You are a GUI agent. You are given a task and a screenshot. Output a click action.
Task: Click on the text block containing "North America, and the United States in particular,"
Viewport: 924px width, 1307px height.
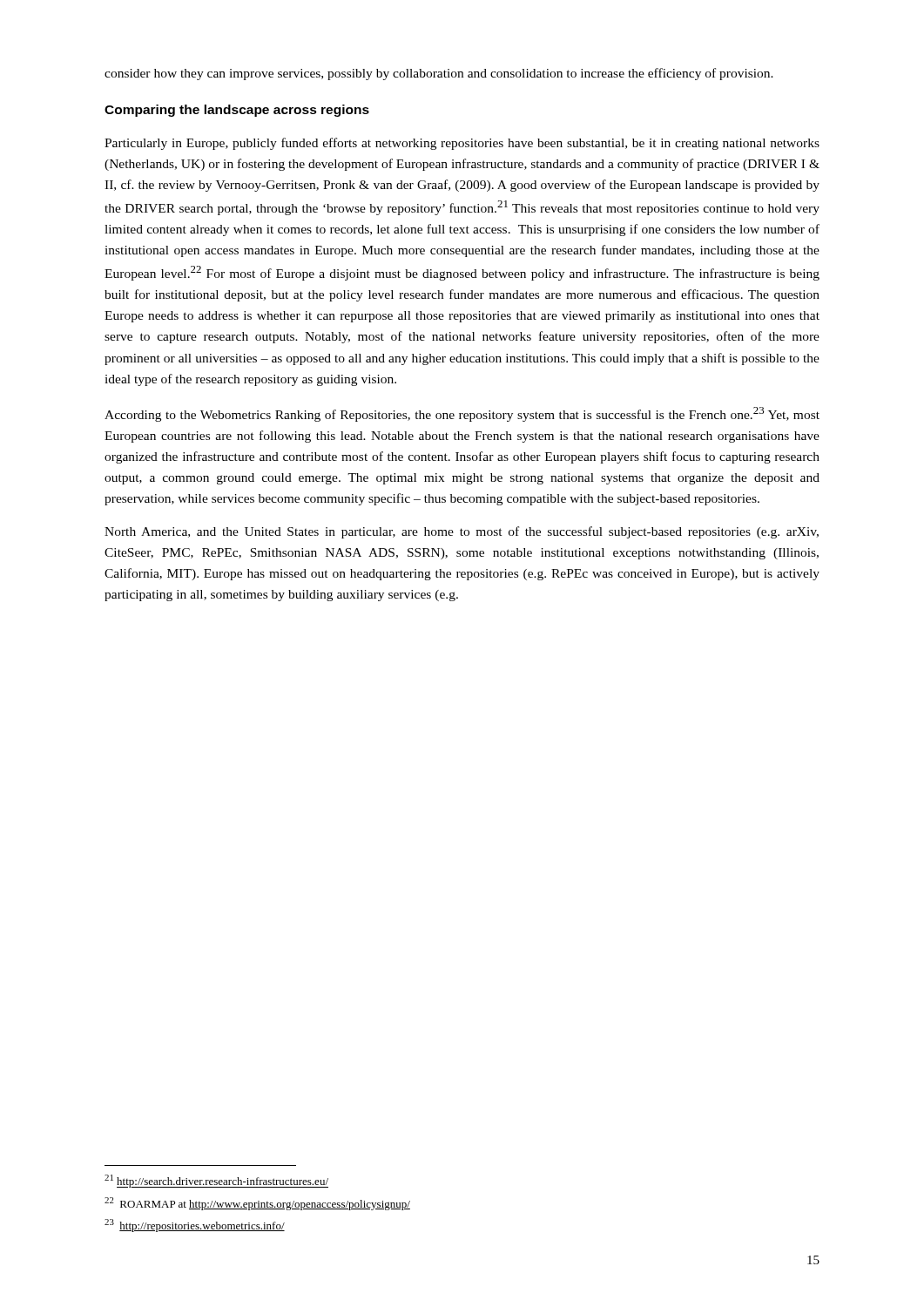462,563
